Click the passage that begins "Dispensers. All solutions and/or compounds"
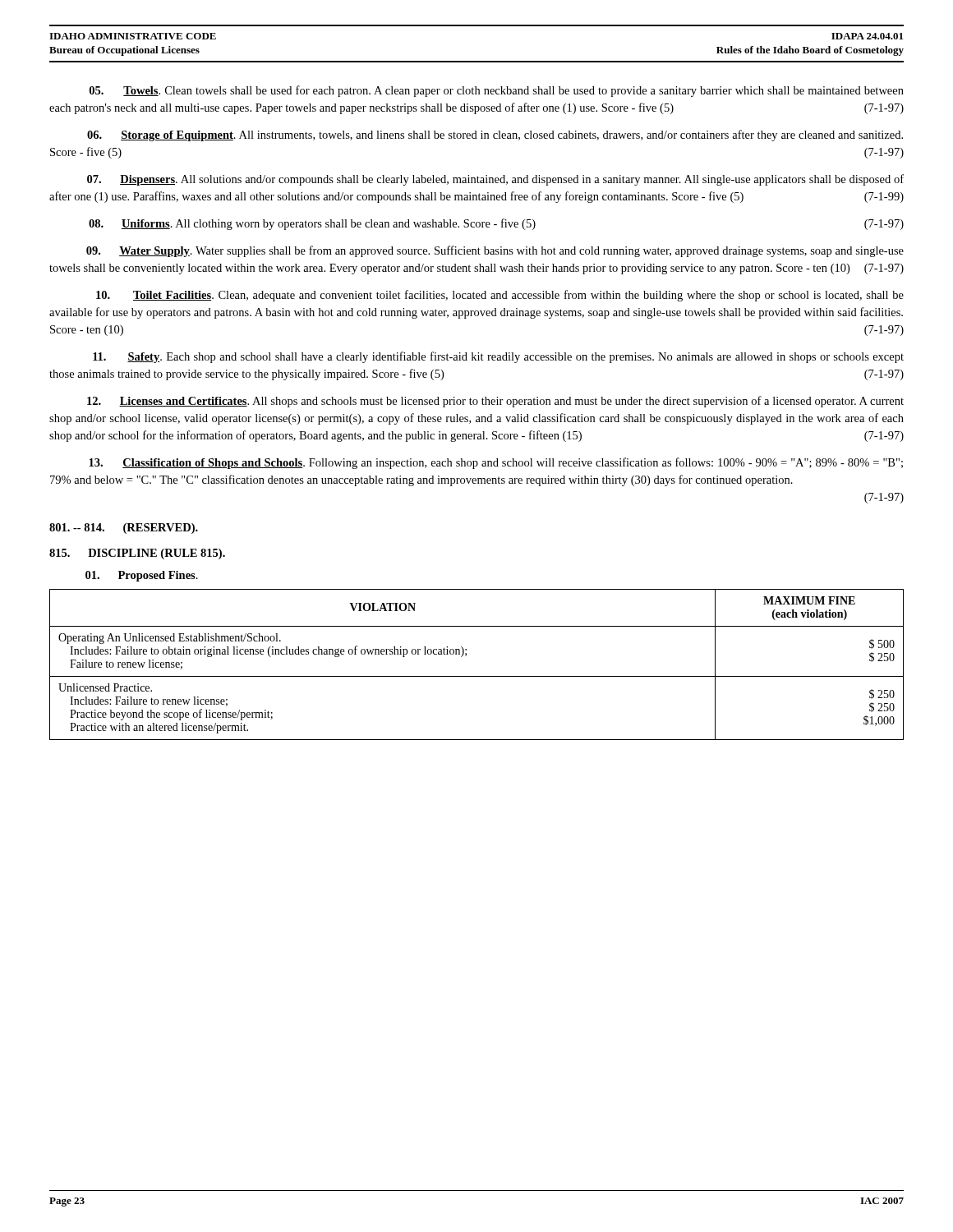953x1232 pixels. (476, 189)
